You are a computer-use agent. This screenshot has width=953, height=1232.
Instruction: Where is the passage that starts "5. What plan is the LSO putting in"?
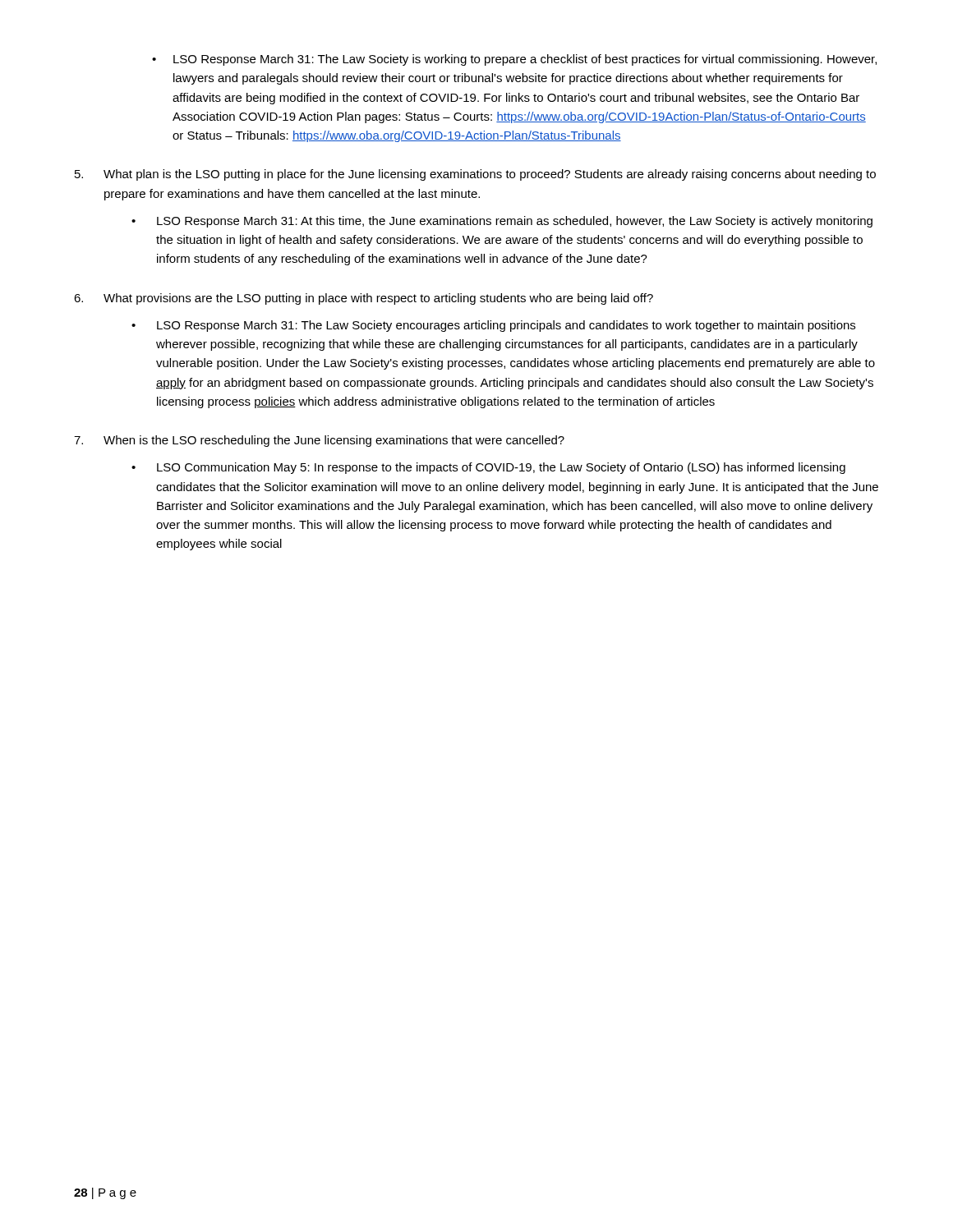476,184
